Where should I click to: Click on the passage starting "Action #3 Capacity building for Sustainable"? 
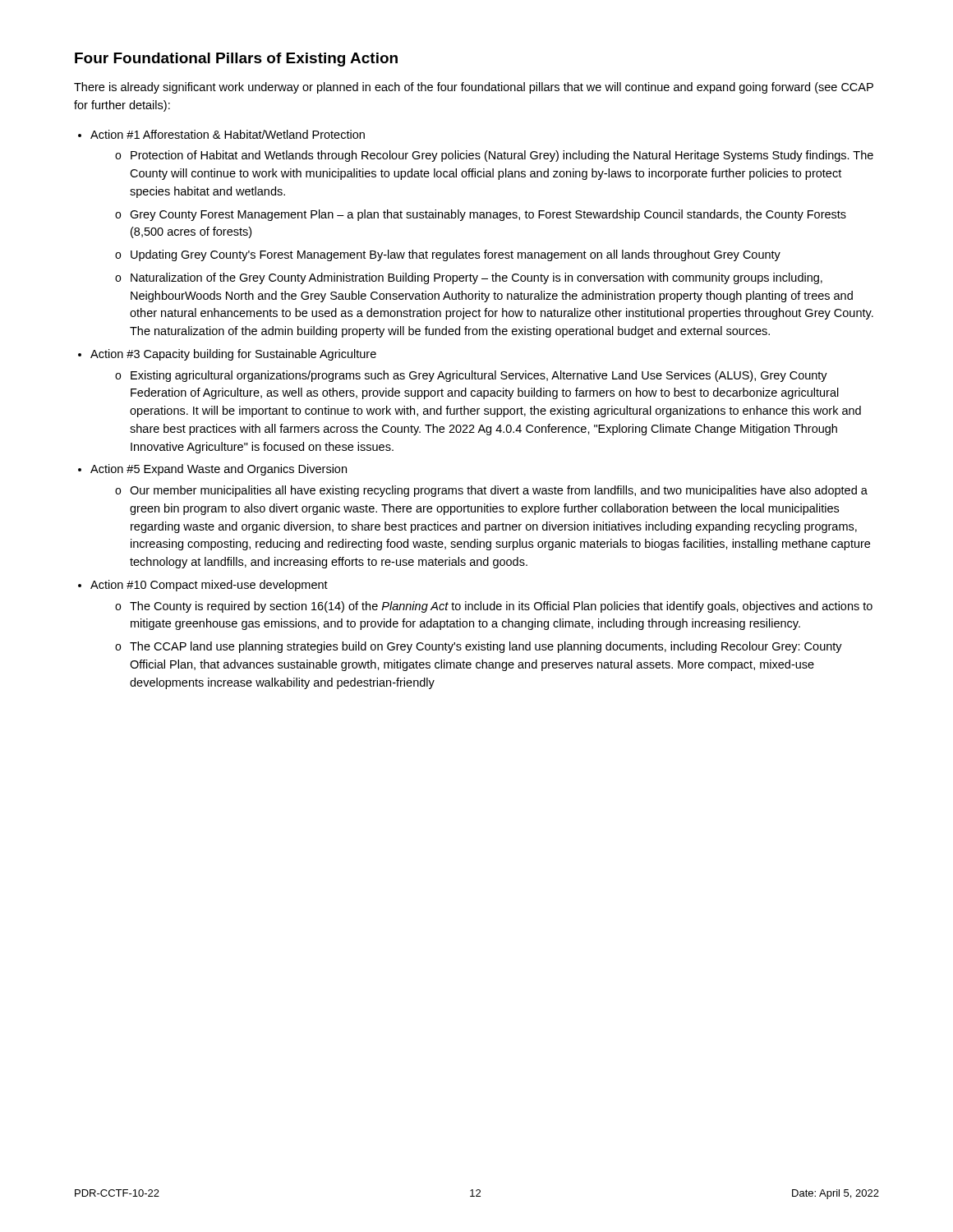(x=485, y=402)
